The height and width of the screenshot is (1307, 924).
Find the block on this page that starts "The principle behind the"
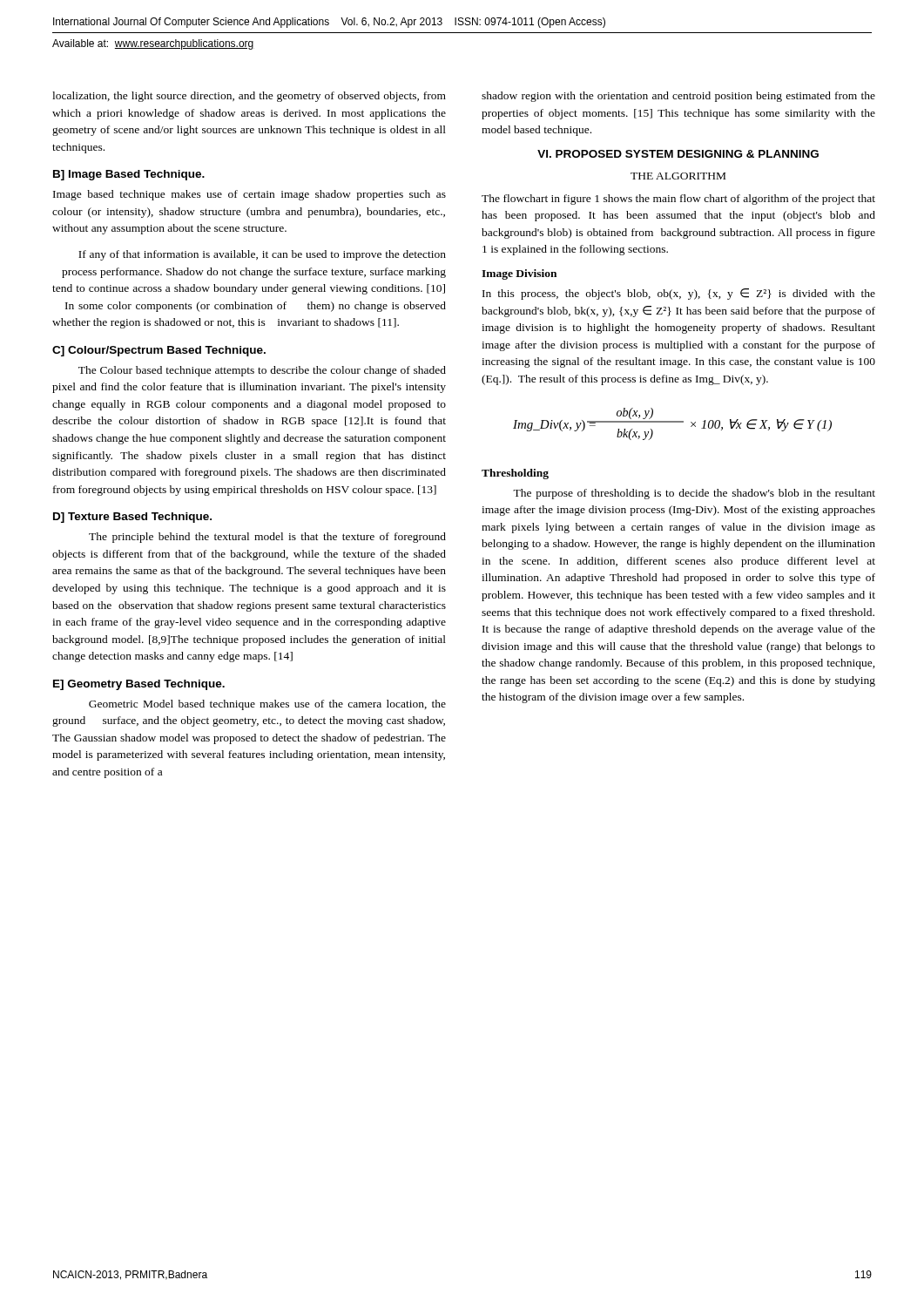coord(249,596)
